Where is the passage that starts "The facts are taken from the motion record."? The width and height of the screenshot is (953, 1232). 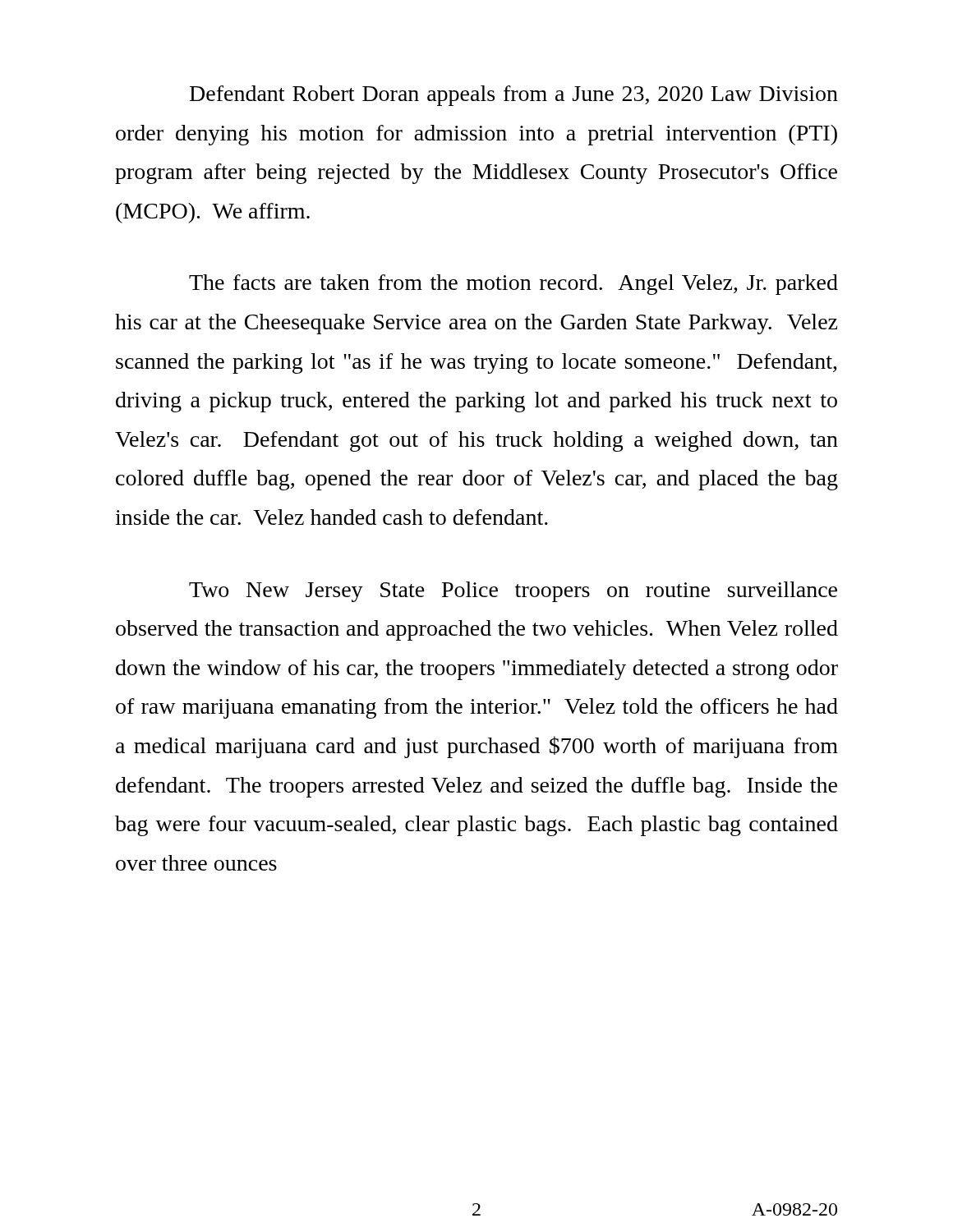coord(476,400)
